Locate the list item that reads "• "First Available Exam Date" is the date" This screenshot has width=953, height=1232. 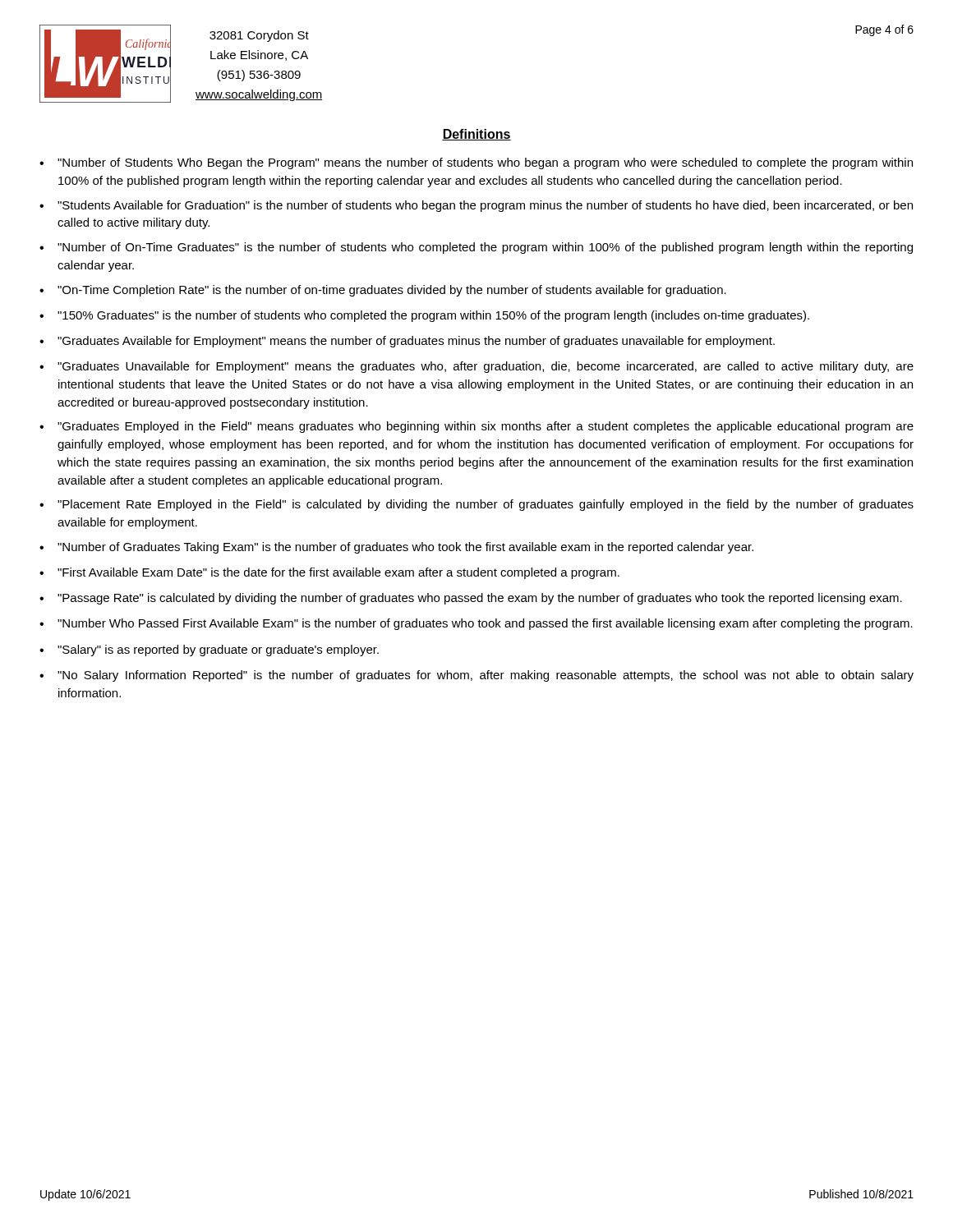[x=476, y=573]
